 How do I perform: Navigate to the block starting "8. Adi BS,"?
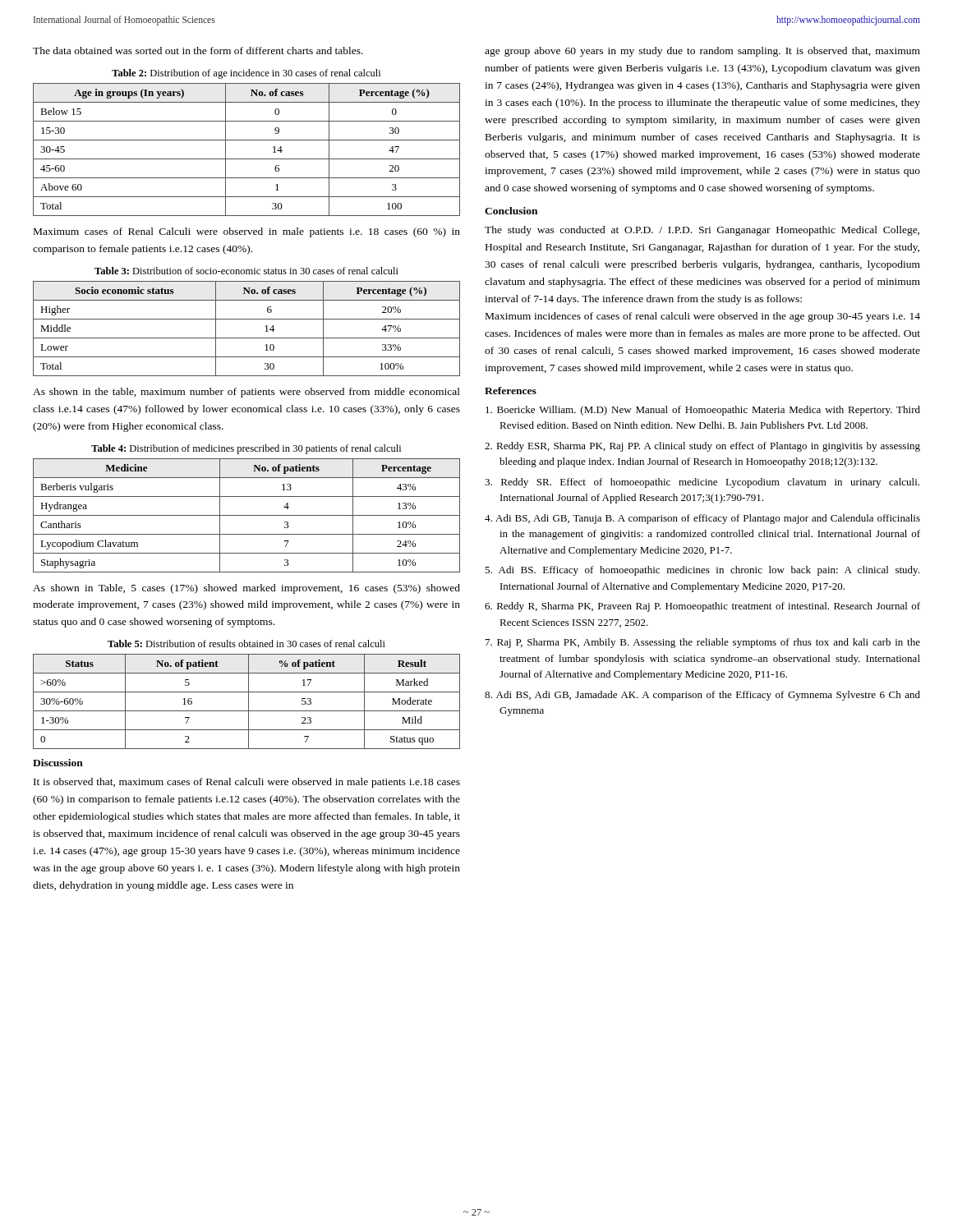[x=702, y=702]
